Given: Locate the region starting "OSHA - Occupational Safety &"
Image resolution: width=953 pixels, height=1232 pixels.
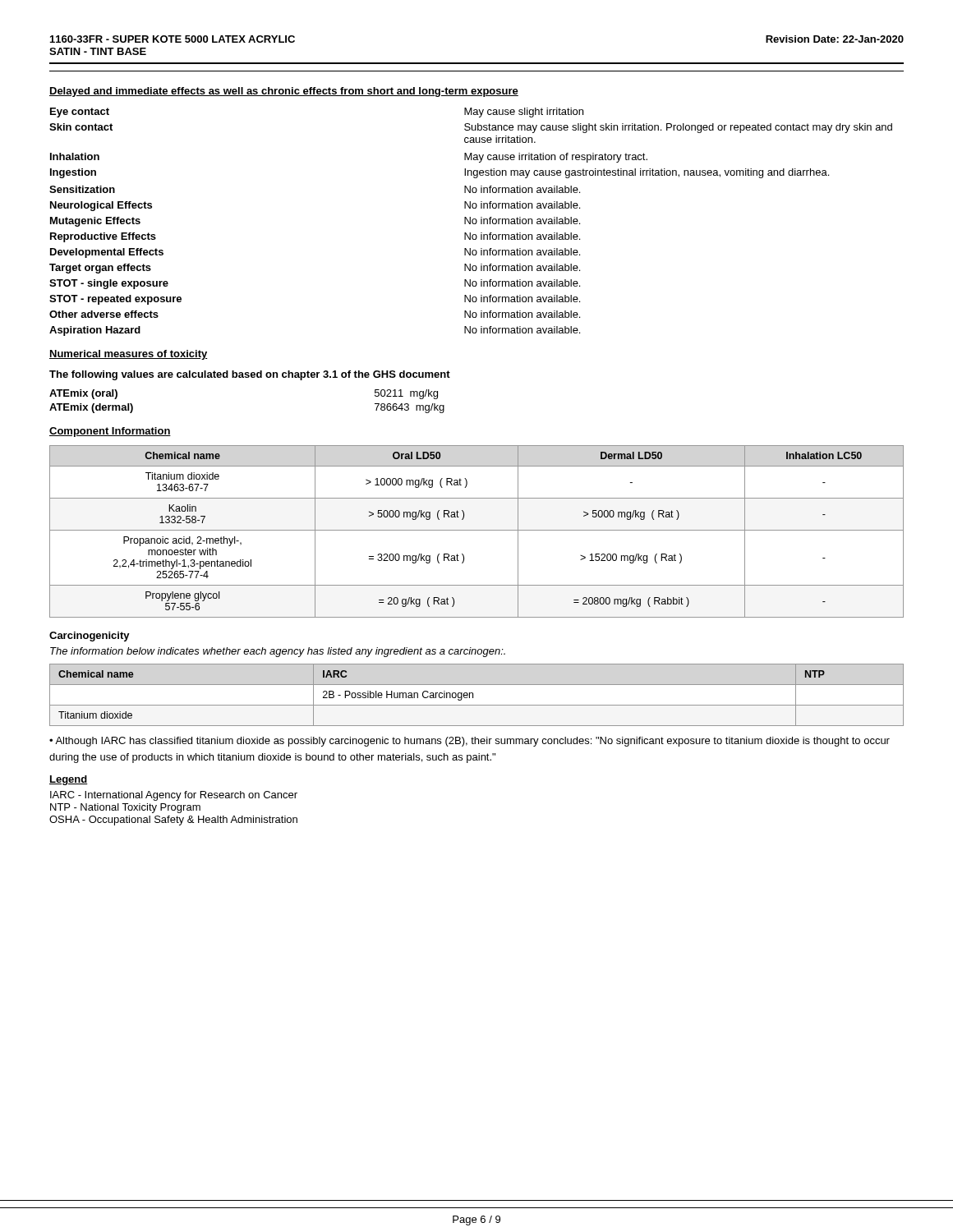Looking at the screenshot, I should (174, 819).
